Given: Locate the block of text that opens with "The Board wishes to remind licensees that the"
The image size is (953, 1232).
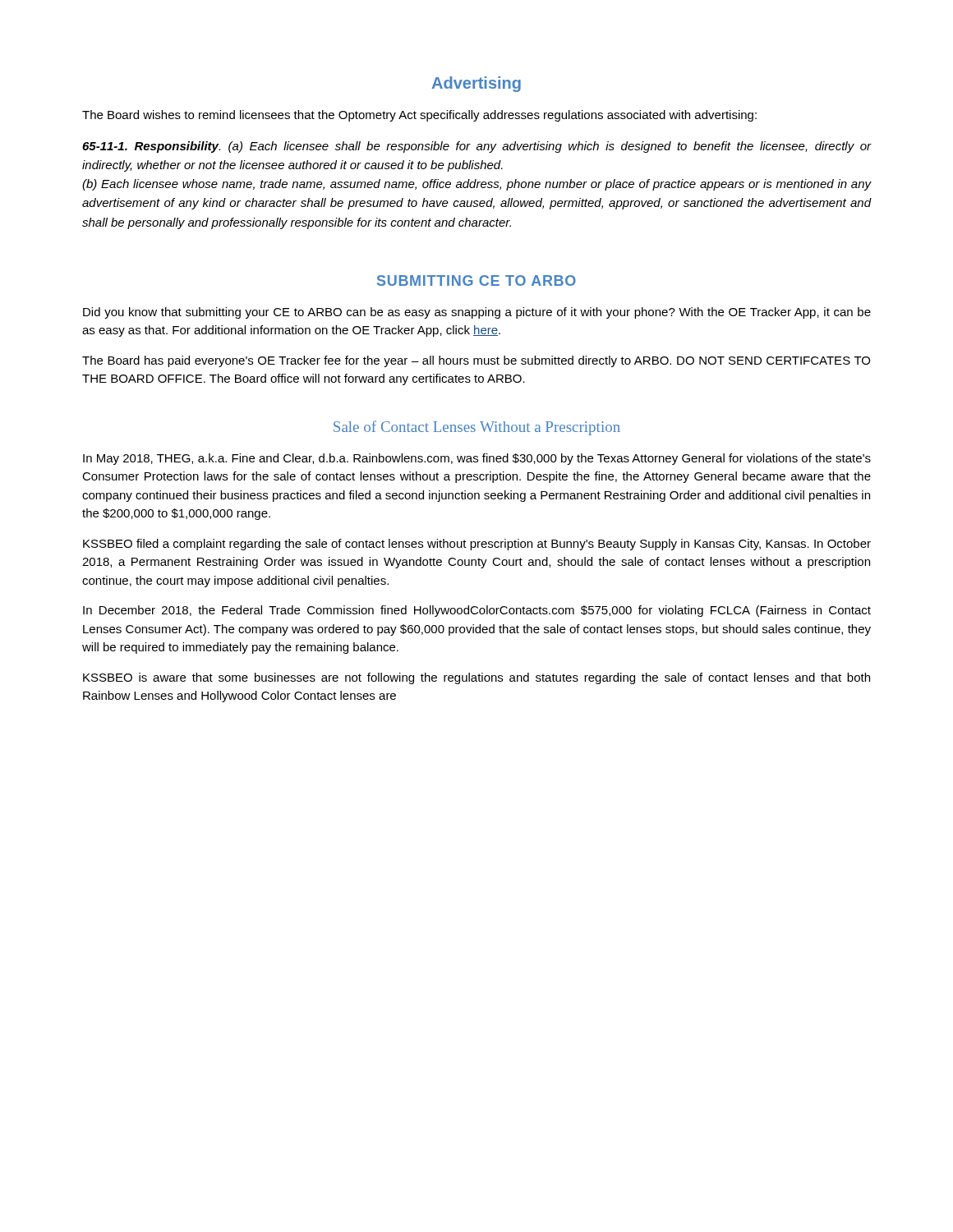Looking at the screenshot, I should (x=420, y=115).
